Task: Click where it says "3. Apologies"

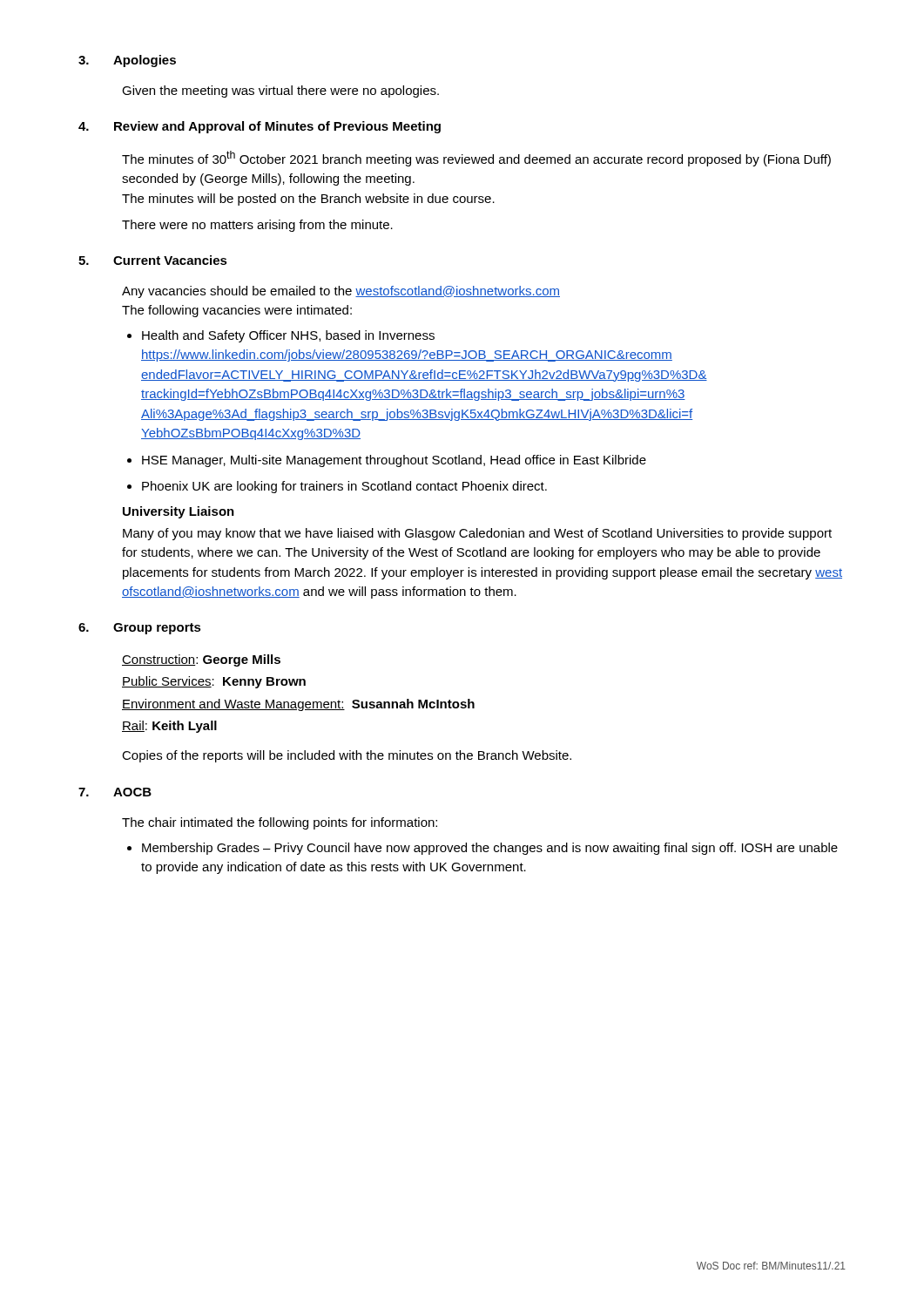Action: tap(127, 61)
